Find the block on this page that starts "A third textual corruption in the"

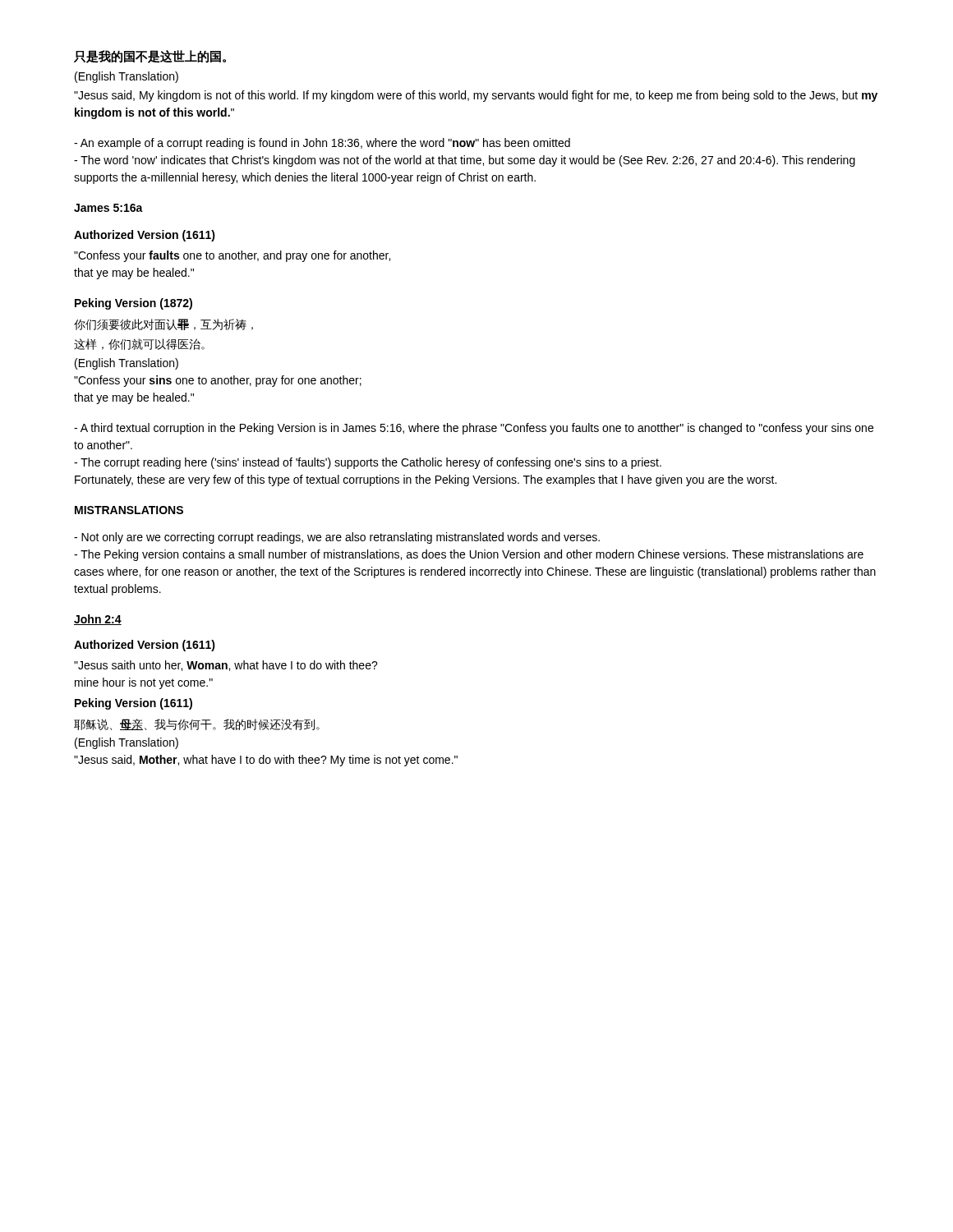click(476, 454)
